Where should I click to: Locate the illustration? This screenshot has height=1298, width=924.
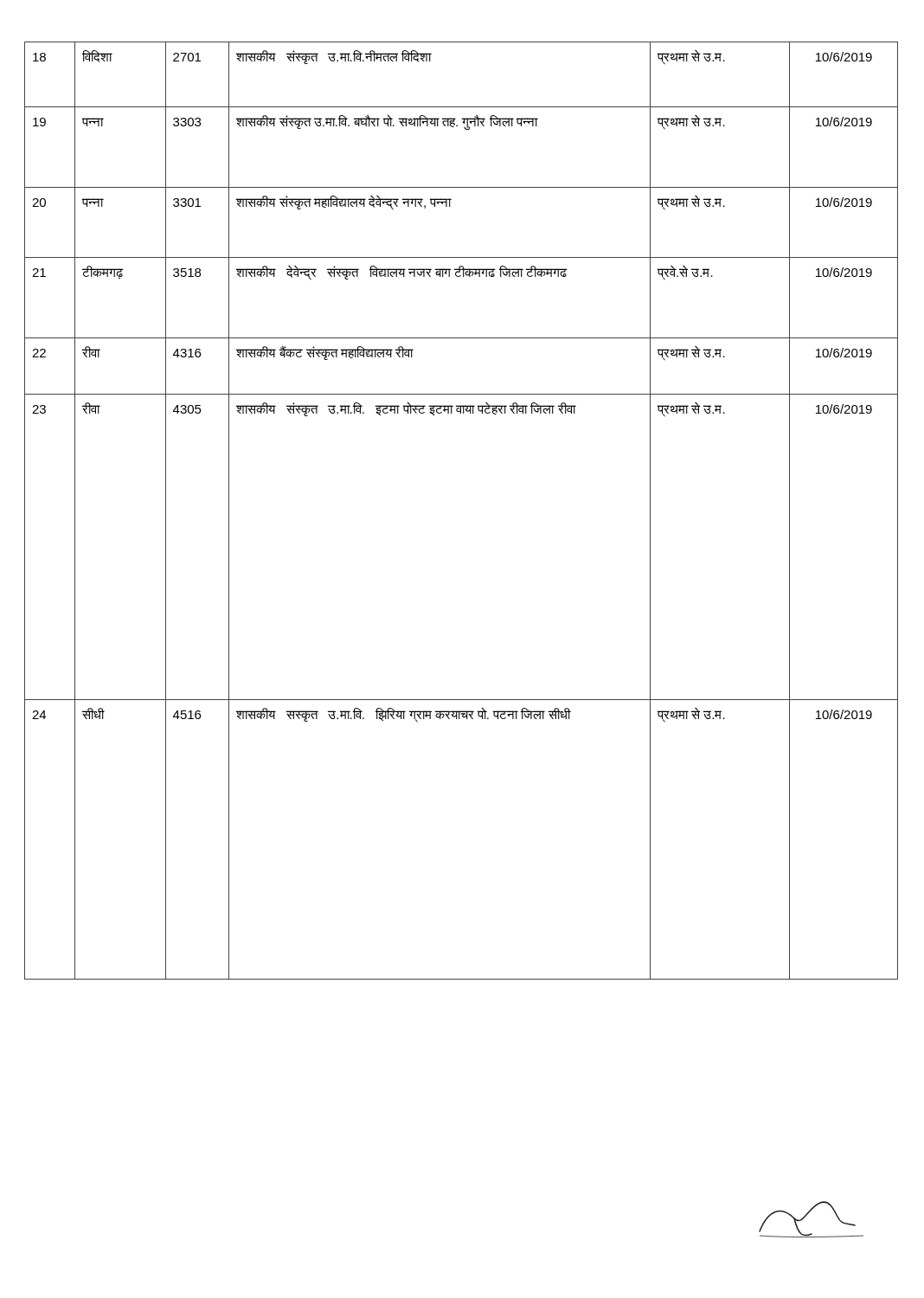pyautogui.click(x=812, y=1218)
